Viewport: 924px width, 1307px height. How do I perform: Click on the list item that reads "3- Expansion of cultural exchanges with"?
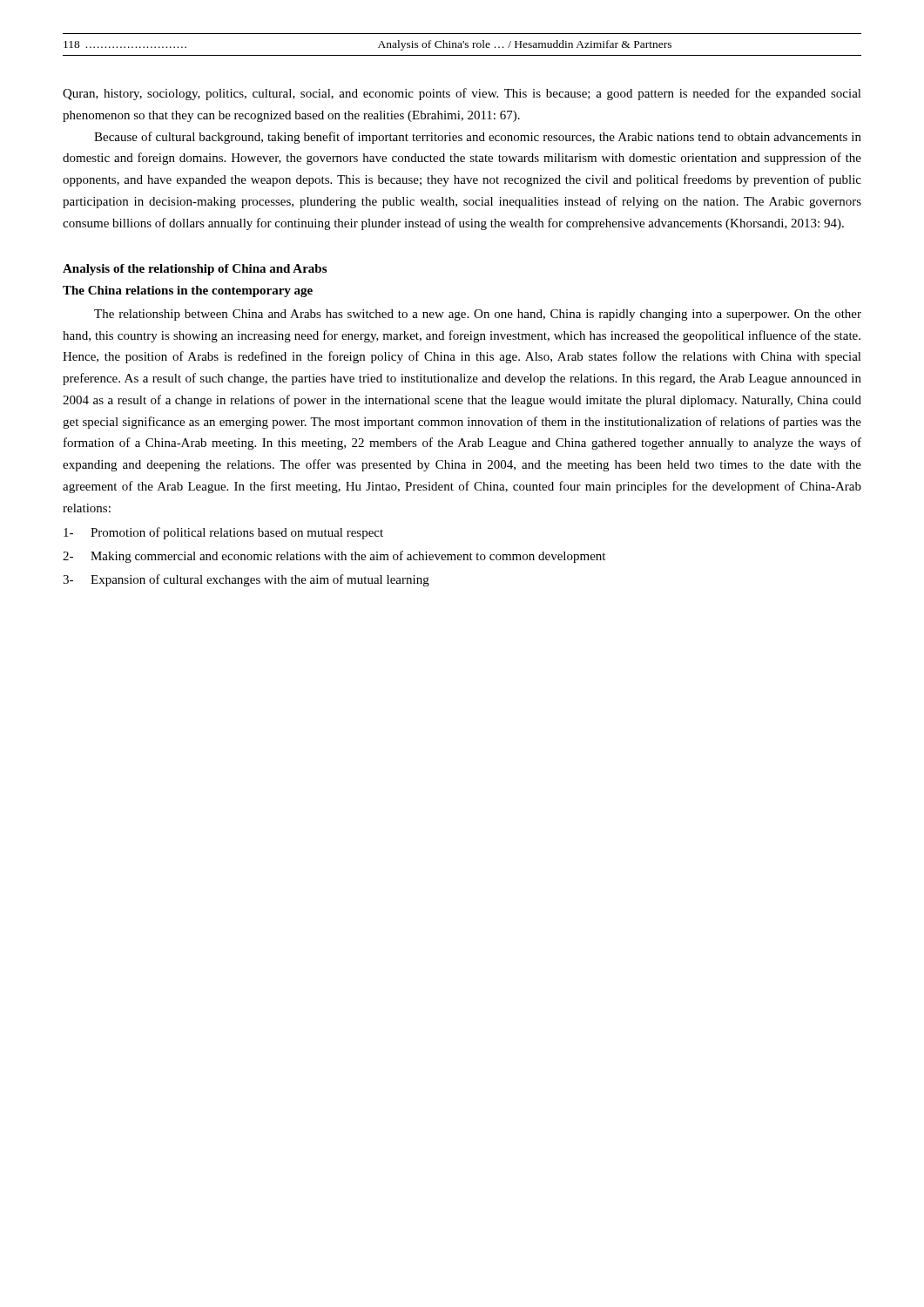[x=246, y=580]
